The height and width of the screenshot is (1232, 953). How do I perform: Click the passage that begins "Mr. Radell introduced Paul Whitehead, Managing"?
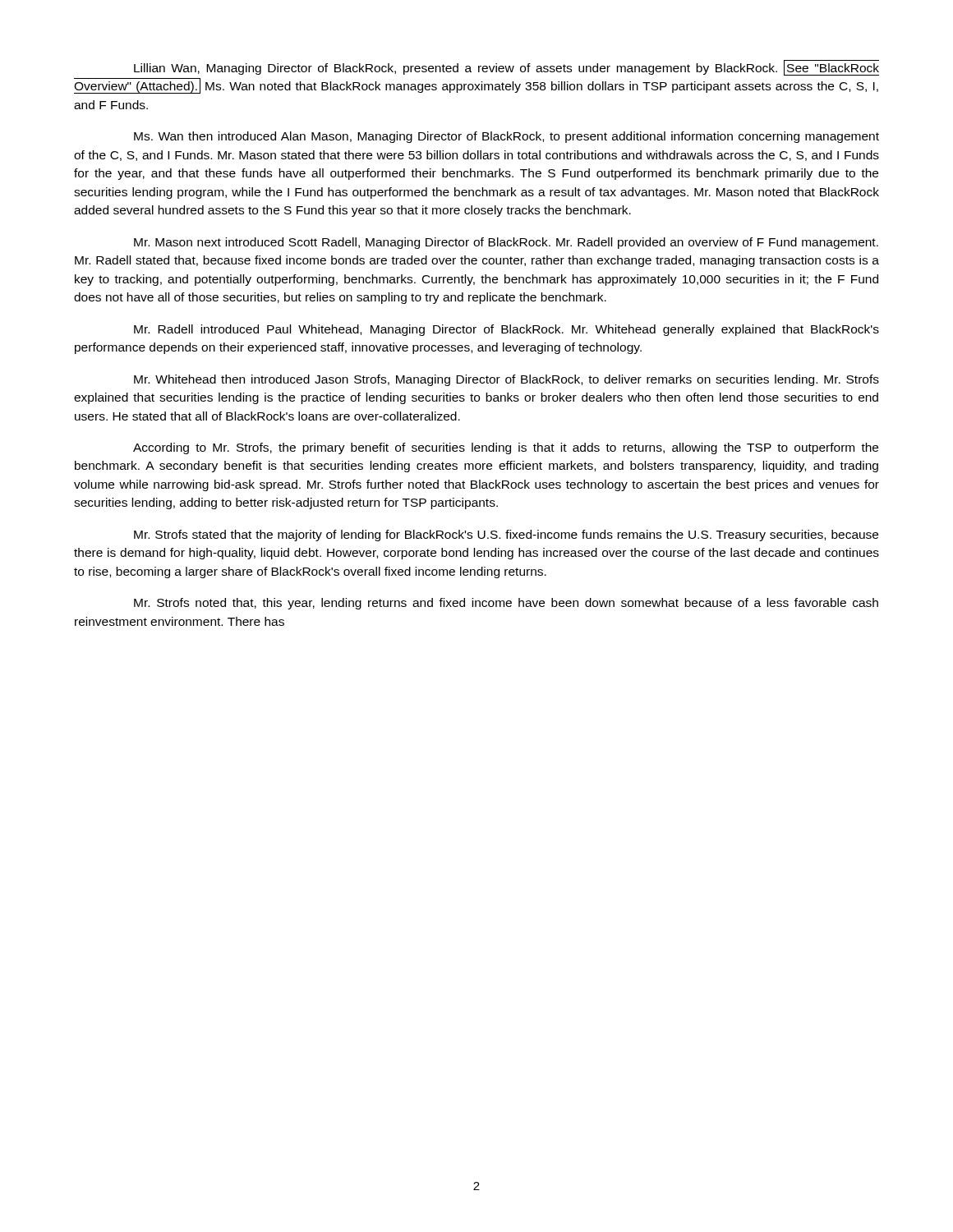476,338
